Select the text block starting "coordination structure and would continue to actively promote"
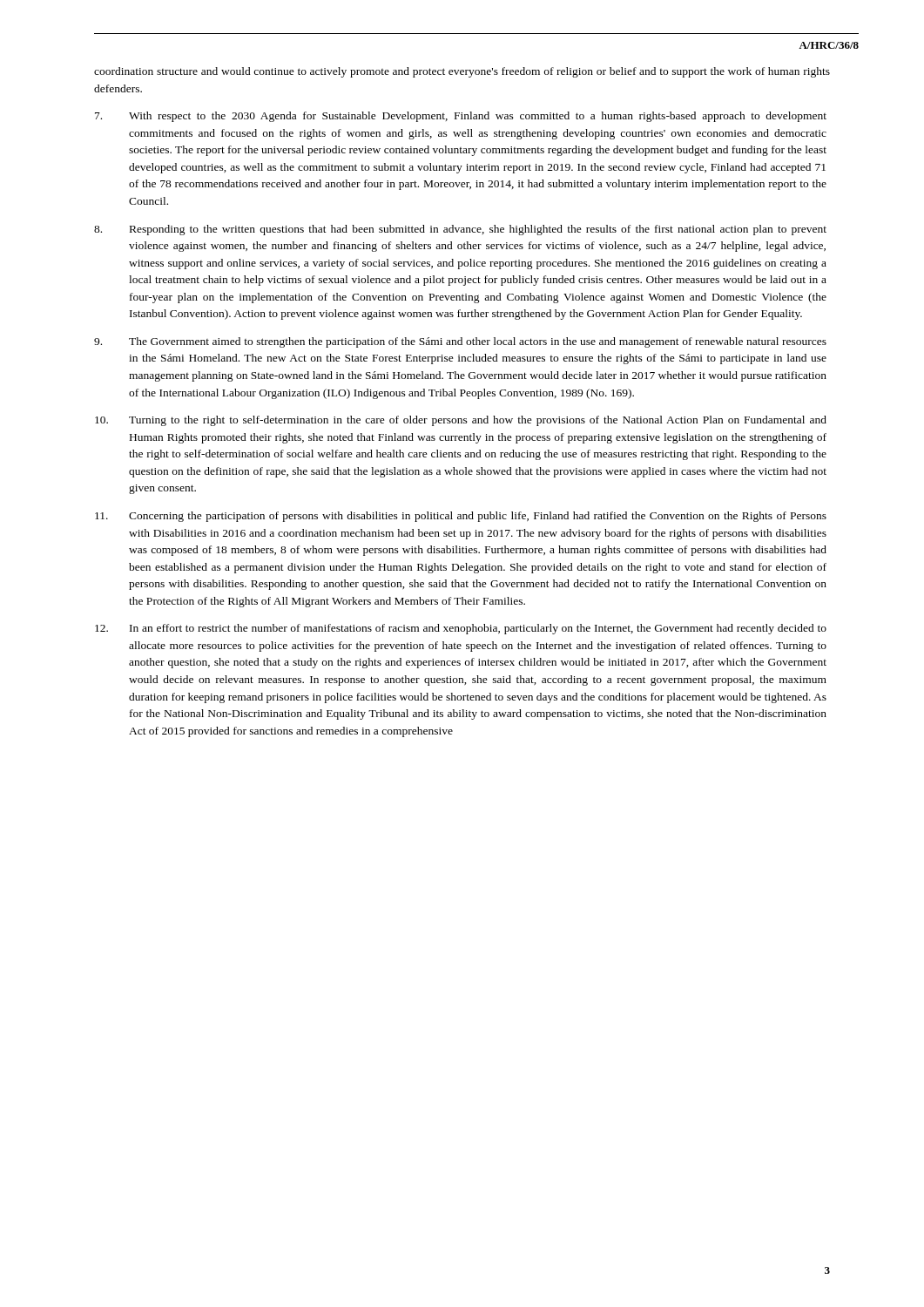Viewport: 924px width, 1307px height. [462, 80]
